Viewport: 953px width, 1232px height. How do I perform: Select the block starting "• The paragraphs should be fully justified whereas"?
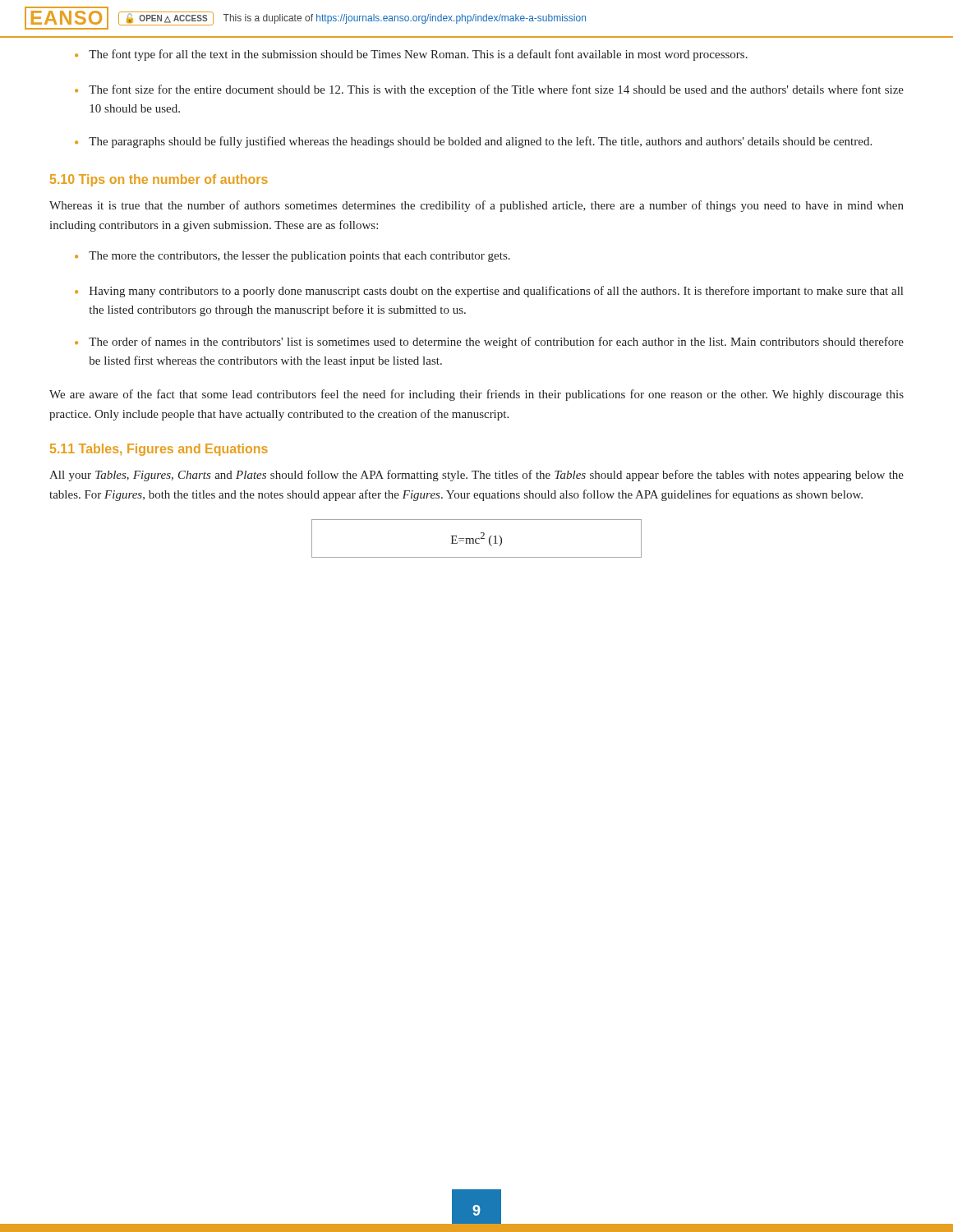click(489, 143)
